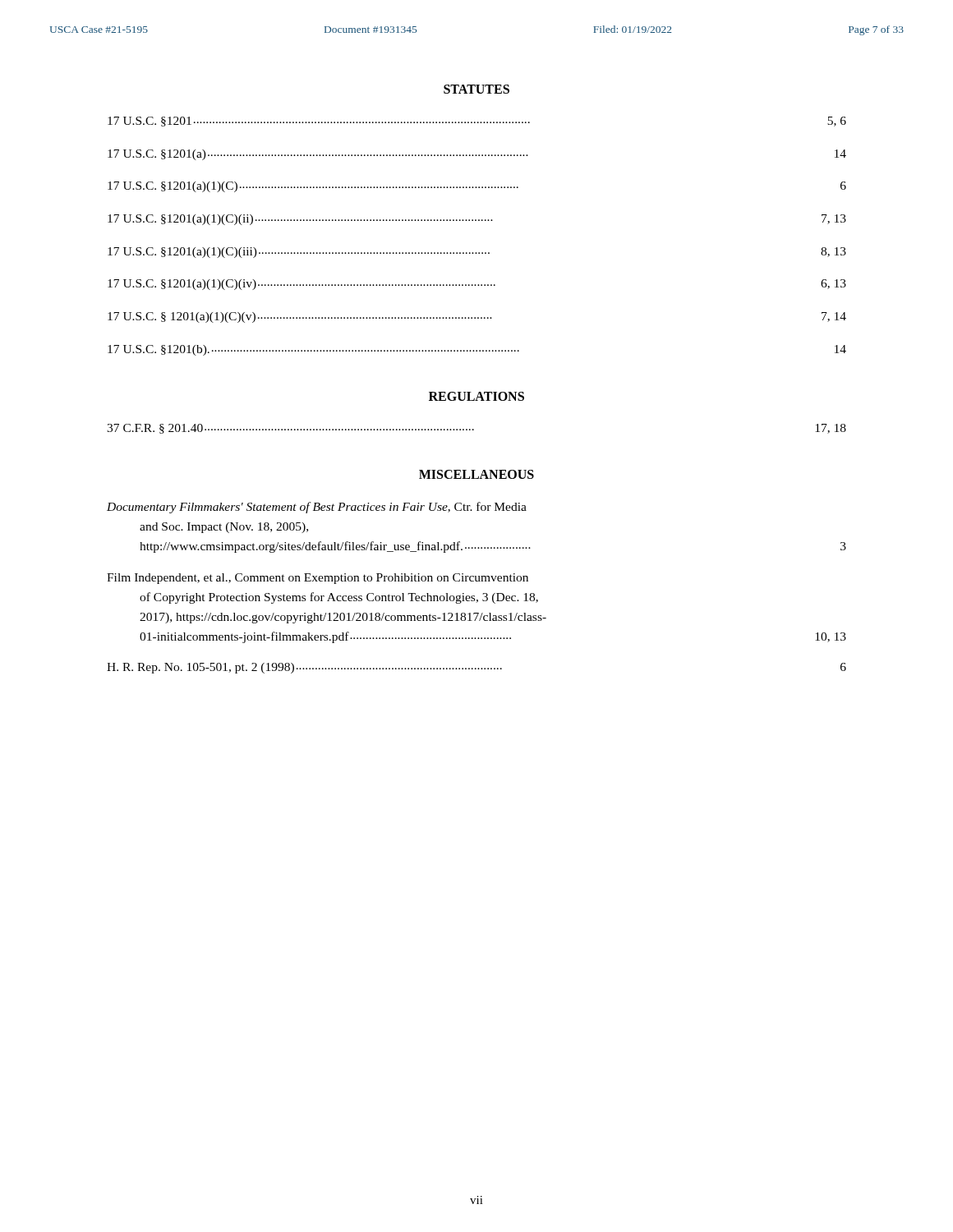Click on the list item with the text "17 U.S.C. §1201(a)(1)(C)(ii) ........................................................................... 7,"
The height and width of the screenshot is (1232, 953).
pos(476,218)
